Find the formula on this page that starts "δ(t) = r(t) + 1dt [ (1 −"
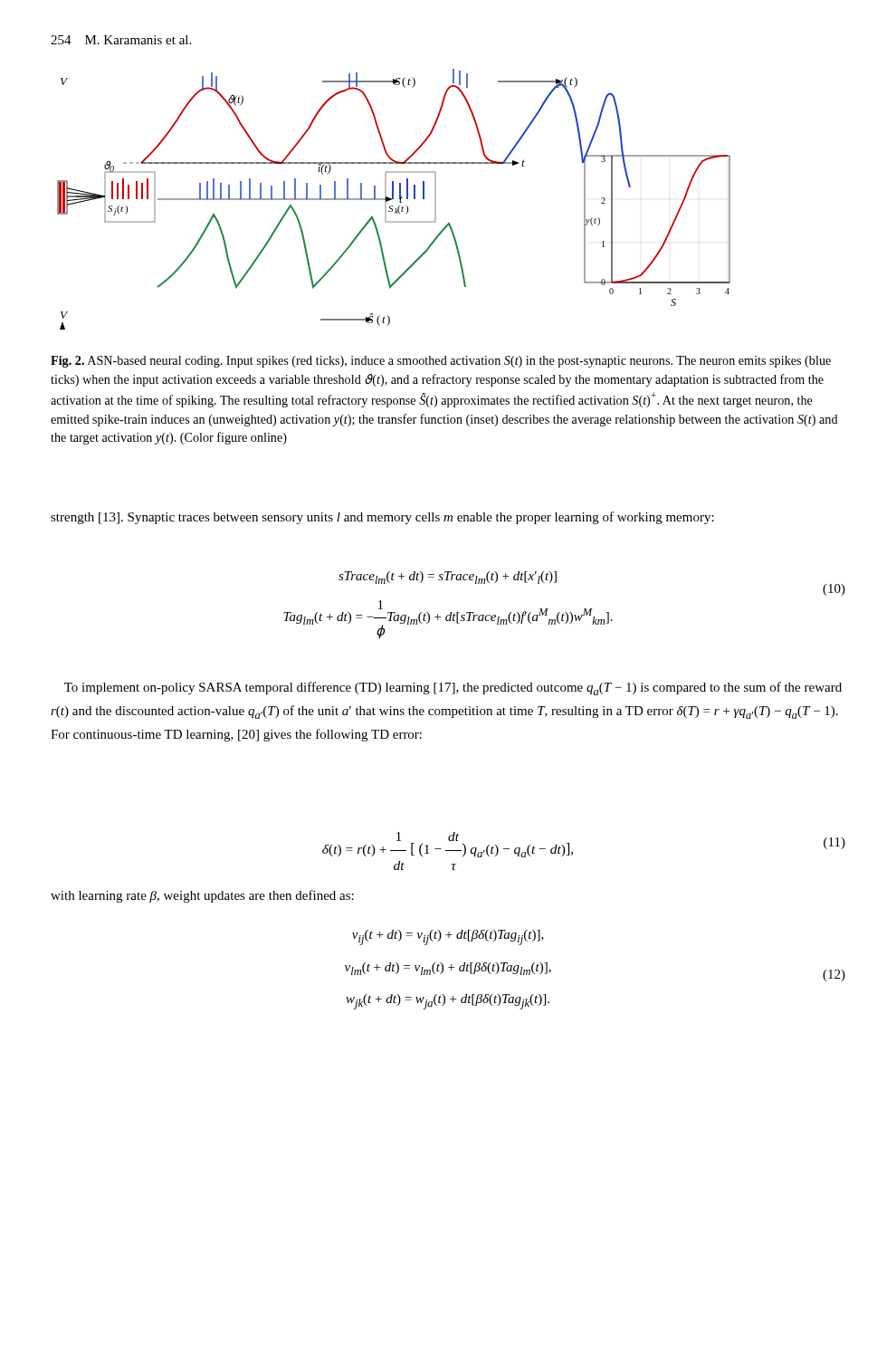The image size is (896, 1358). pyautogui.click(x=448, y=851)
